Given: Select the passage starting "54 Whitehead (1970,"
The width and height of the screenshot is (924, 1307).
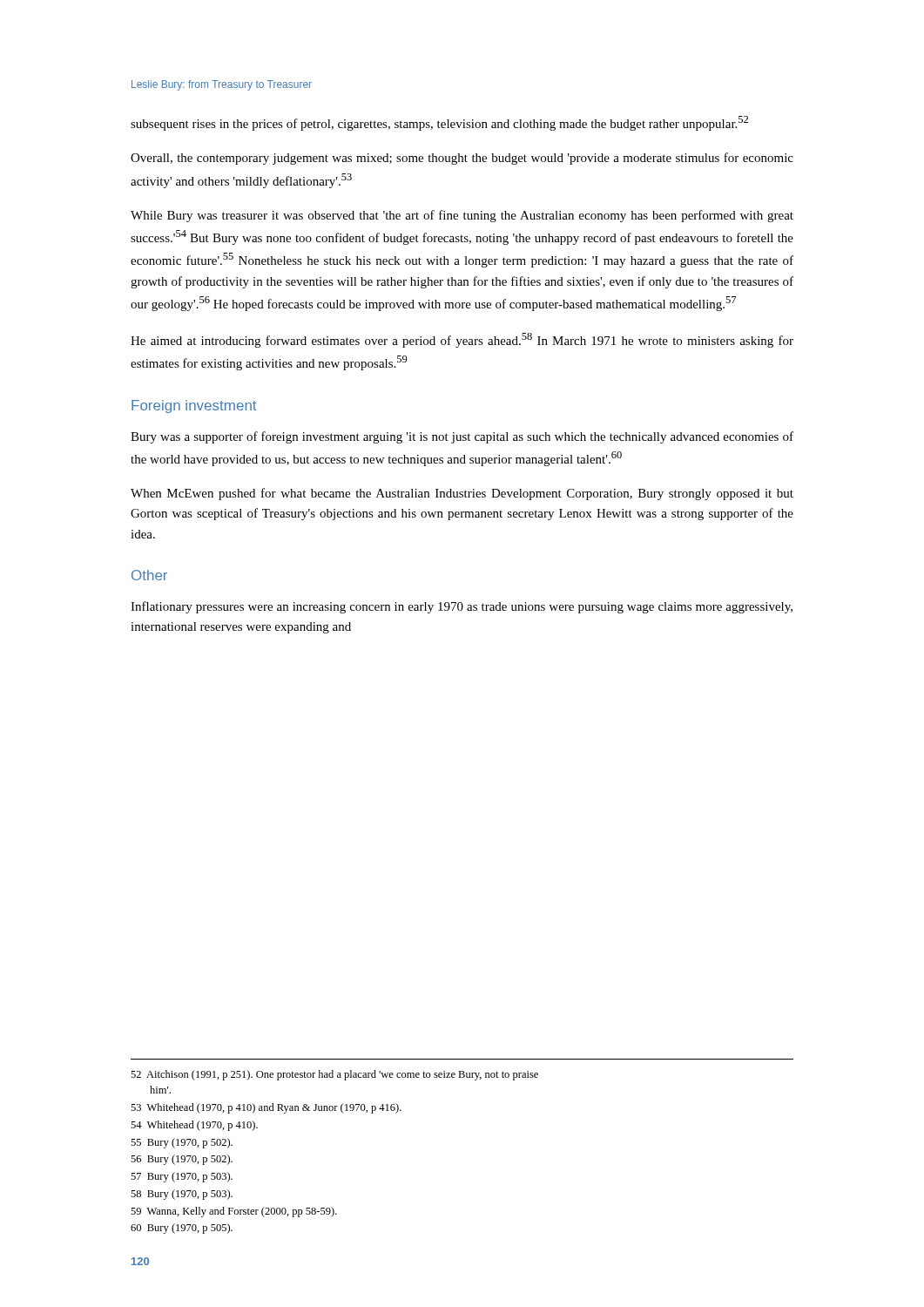Looking at the screenshot, I should (x=195, y=1125).
